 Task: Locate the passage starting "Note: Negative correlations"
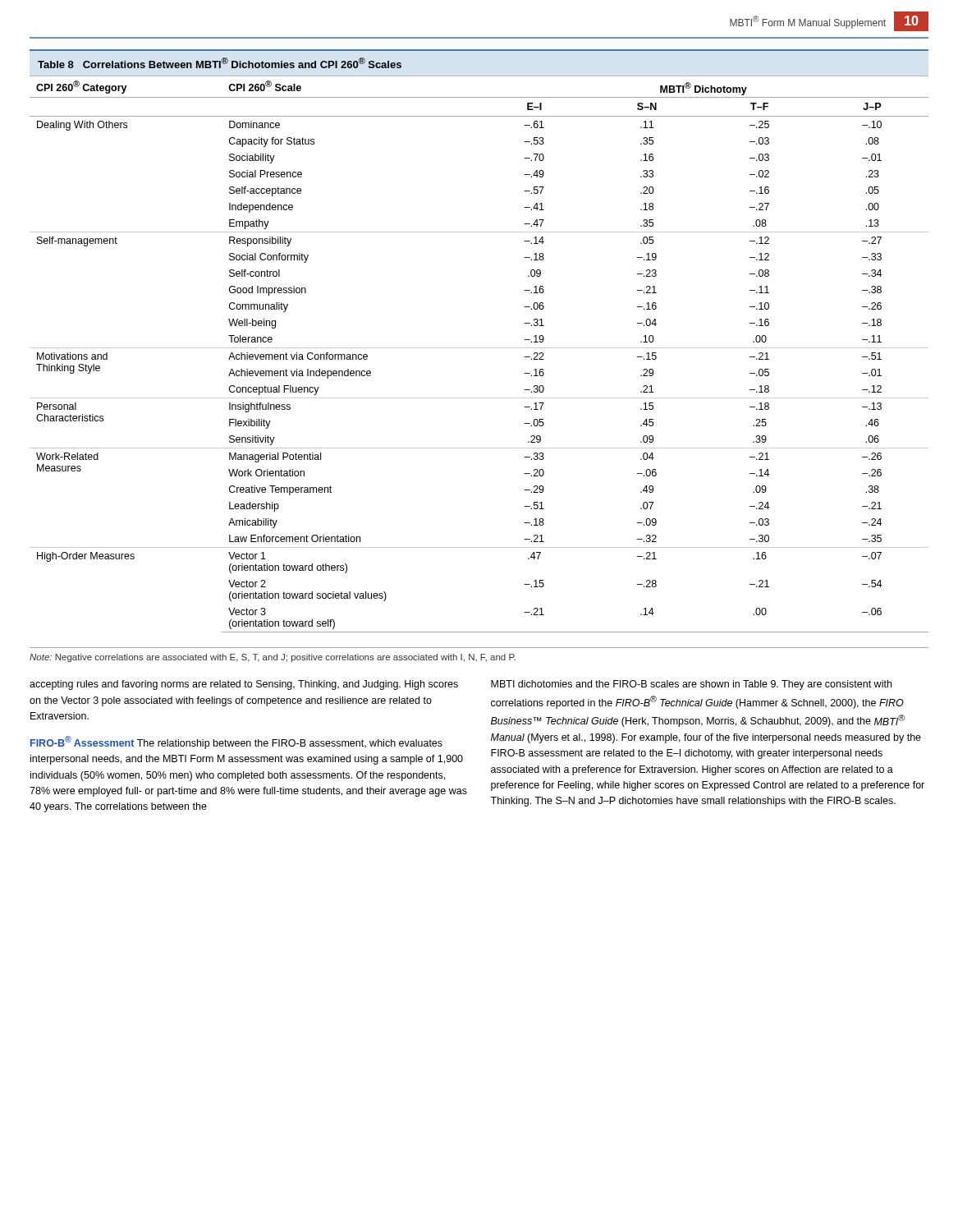coord(273,658)
